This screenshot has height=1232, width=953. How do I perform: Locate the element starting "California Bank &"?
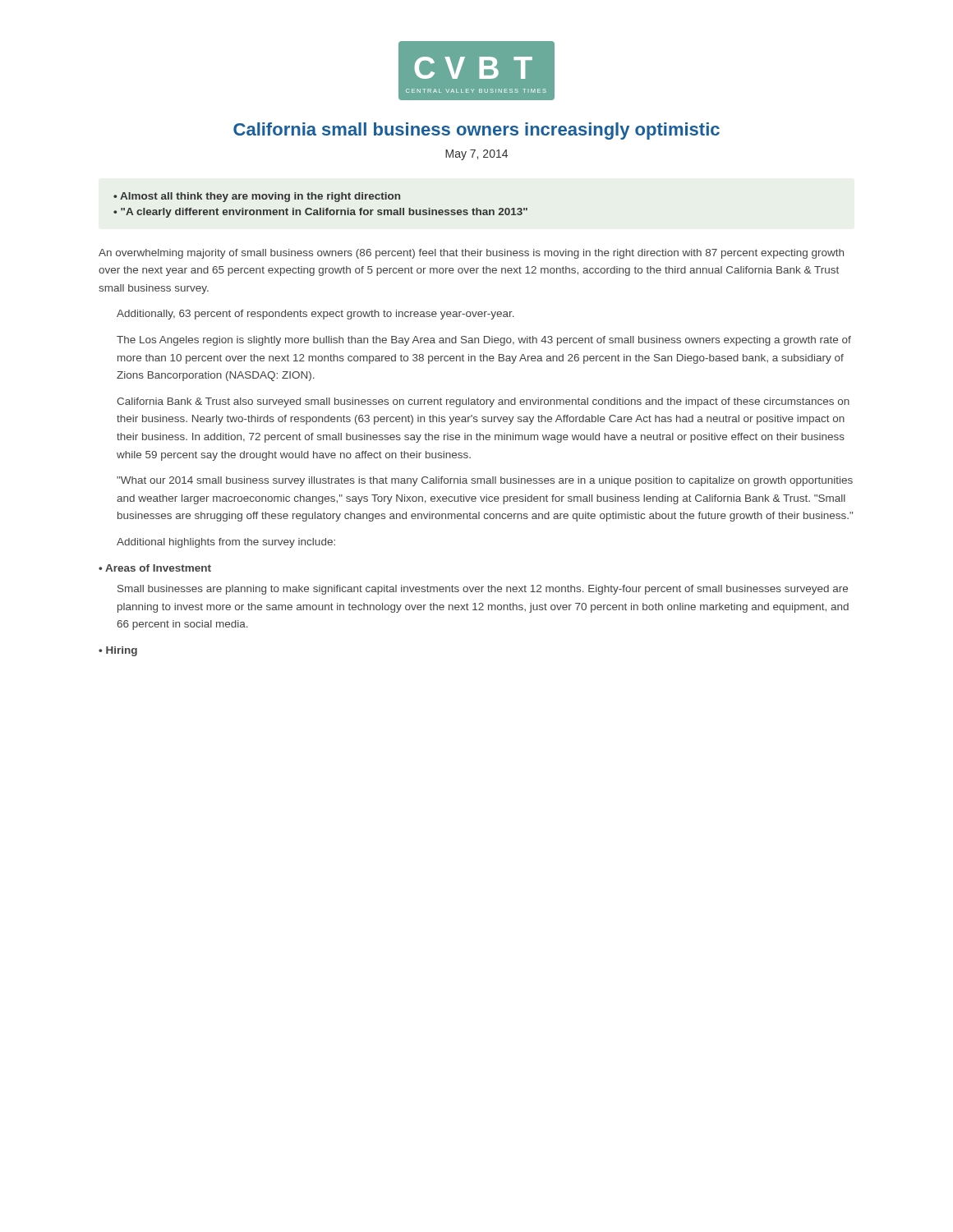483,428
